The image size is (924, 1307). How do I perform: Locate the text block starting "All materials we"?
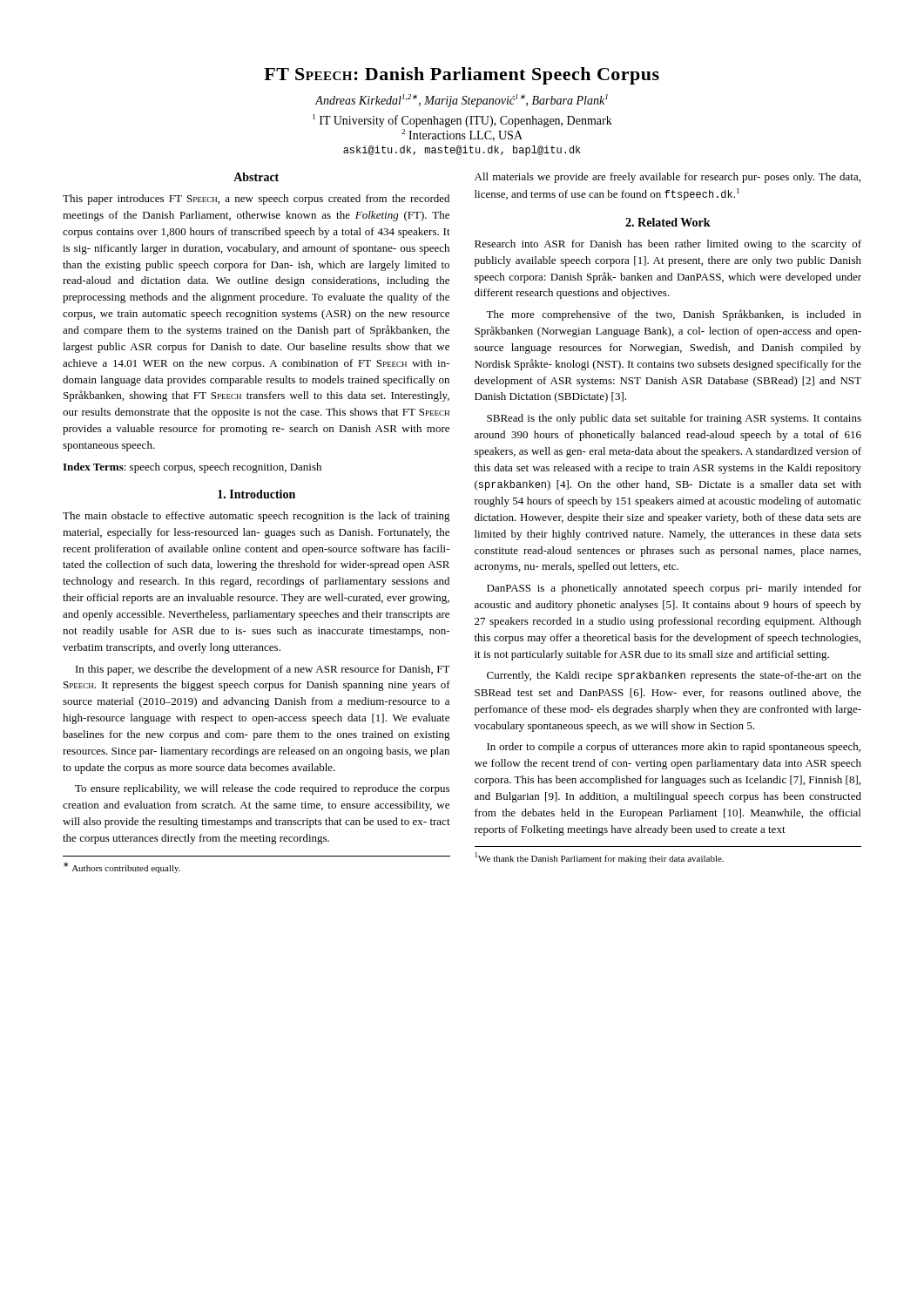click(668, 186)
